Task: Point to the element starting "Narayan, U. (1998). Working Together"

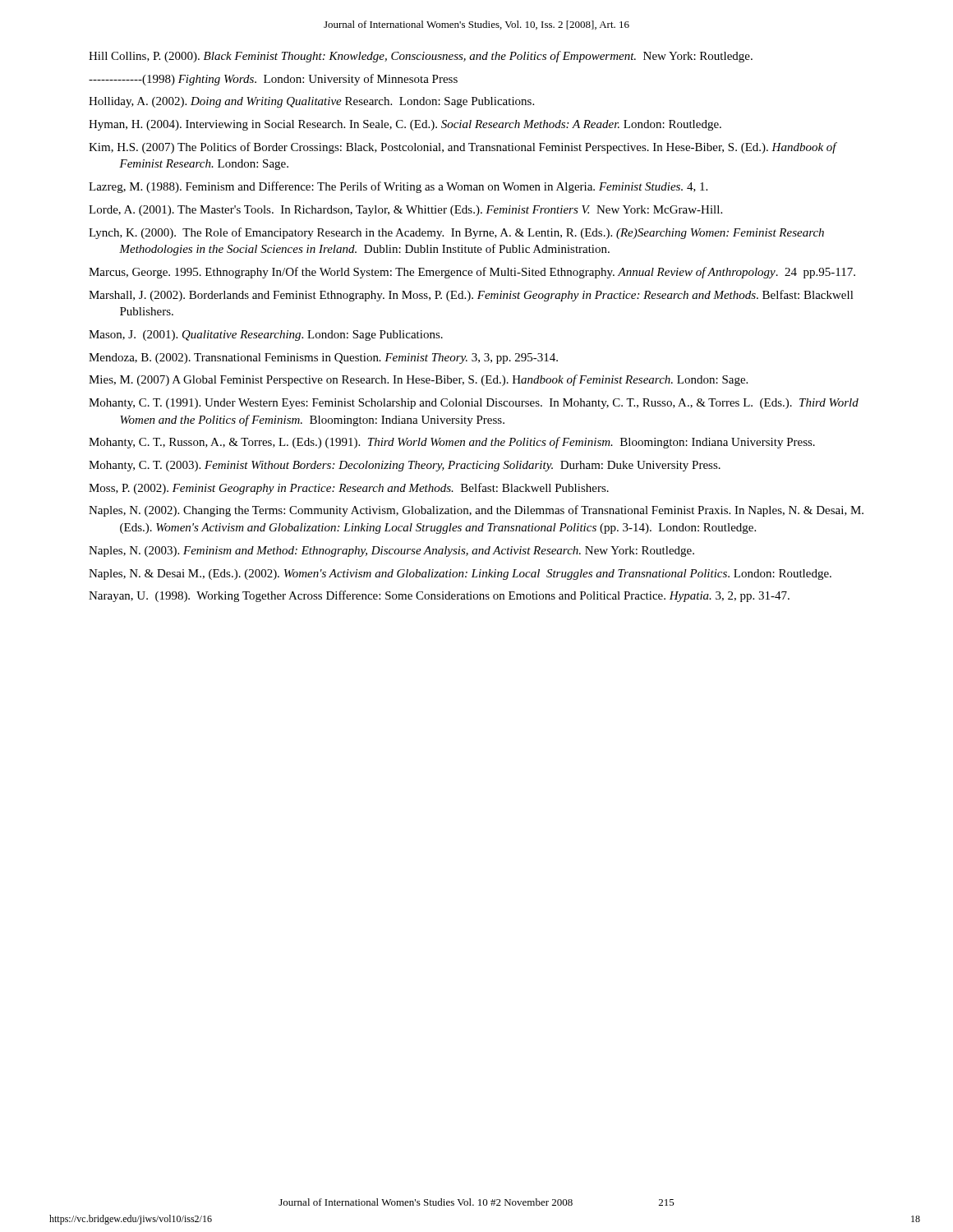Action: pyautogui.click(x=439, y=596)
